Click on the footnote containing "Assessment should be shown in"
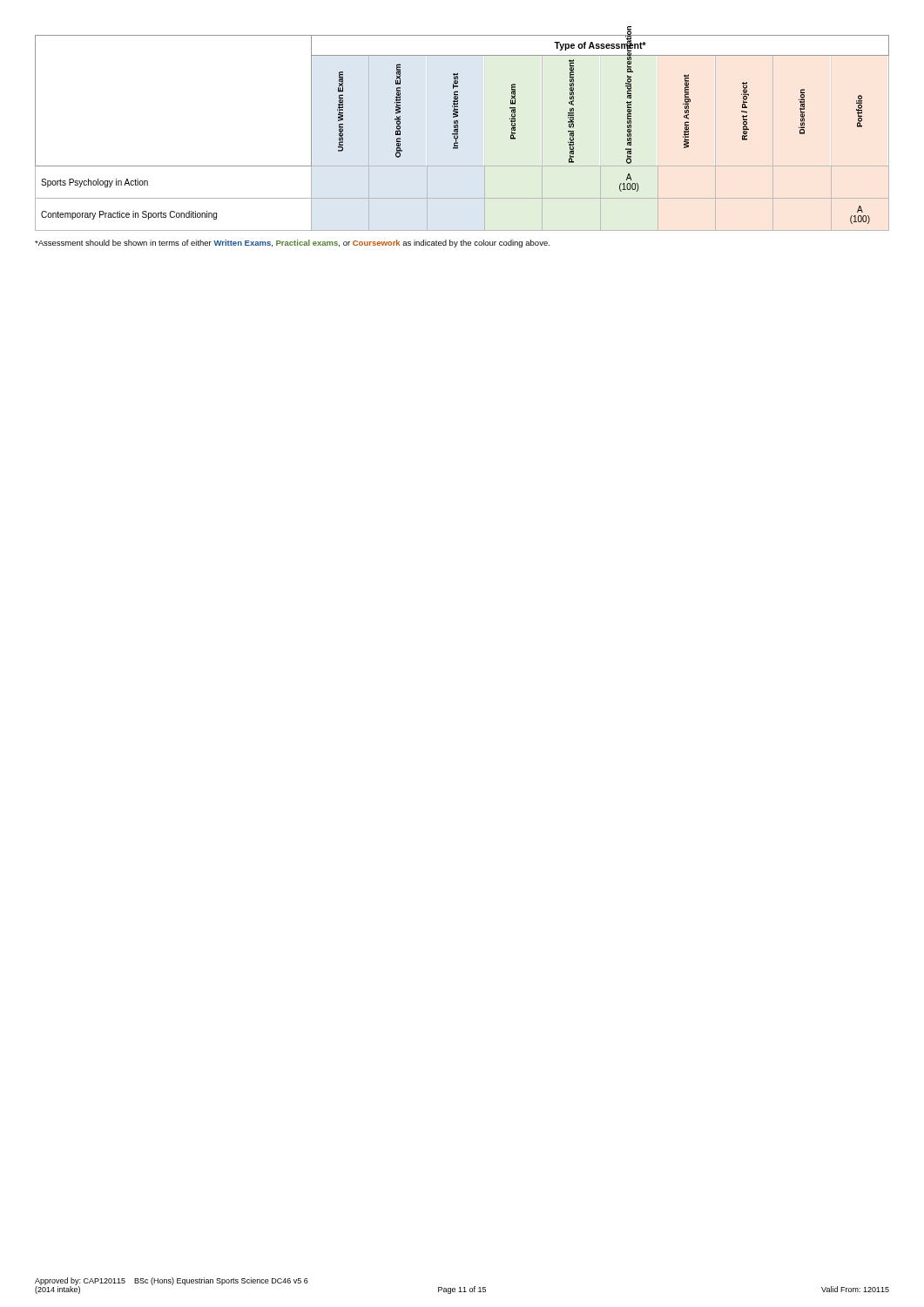The height and width of the screenshot is (1307, 924). coord(293,243)
